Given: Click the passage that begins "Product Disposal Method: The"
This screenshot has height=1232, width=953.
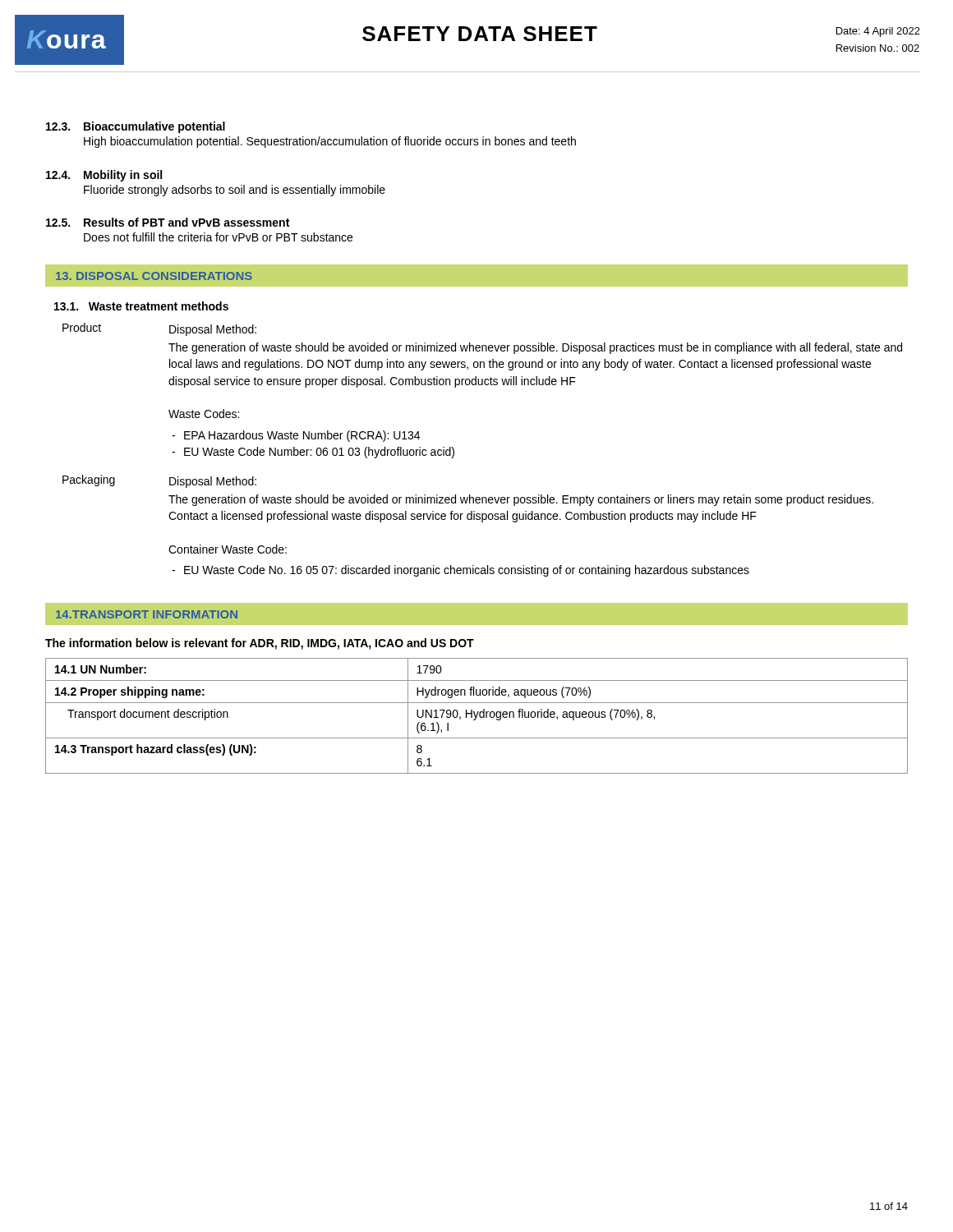Looking at the screenshot, I should [485, 391].
